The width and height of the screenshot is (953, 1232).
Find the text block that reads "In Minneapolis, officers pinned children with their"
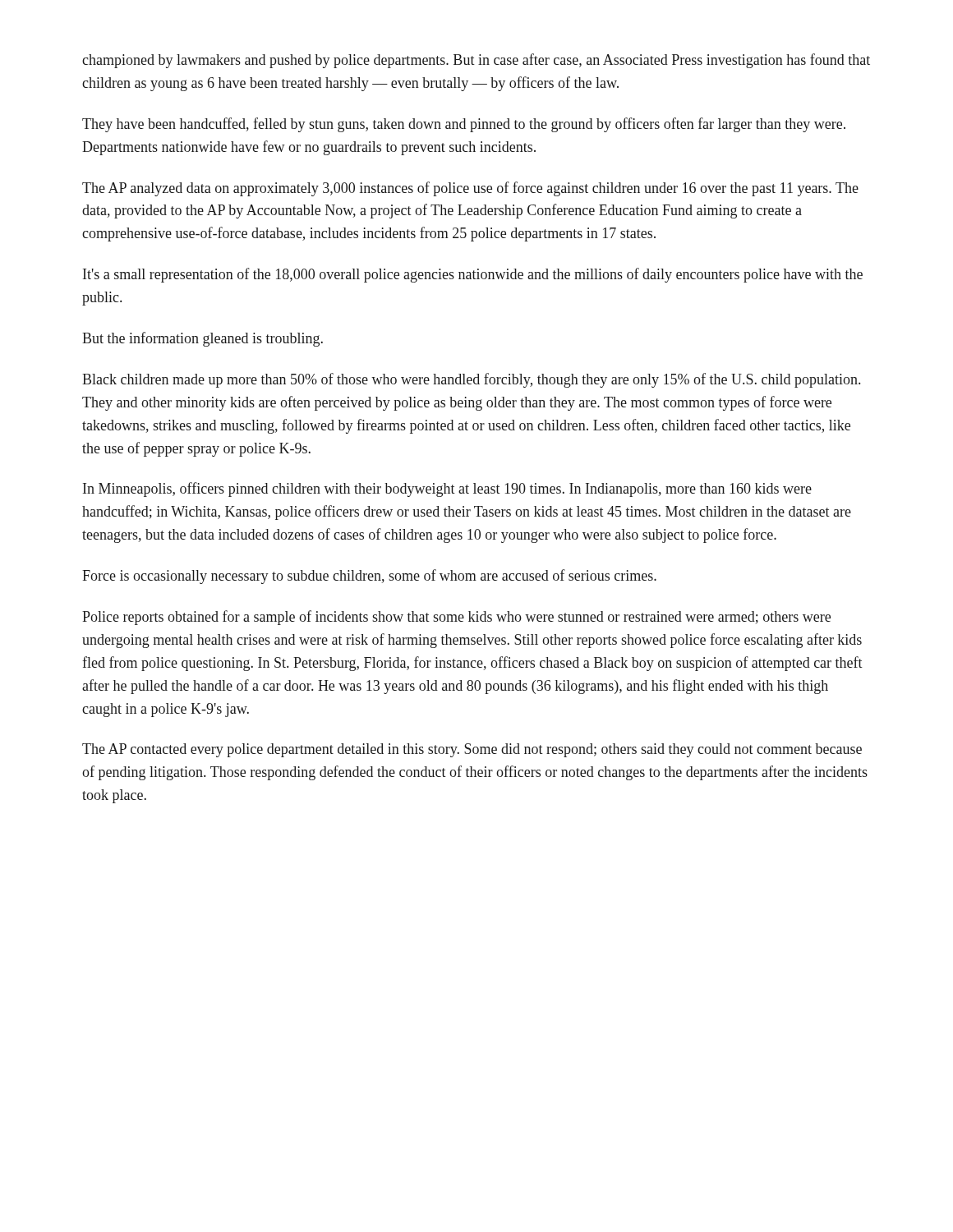pyautogui.click(x=467, y=512)
